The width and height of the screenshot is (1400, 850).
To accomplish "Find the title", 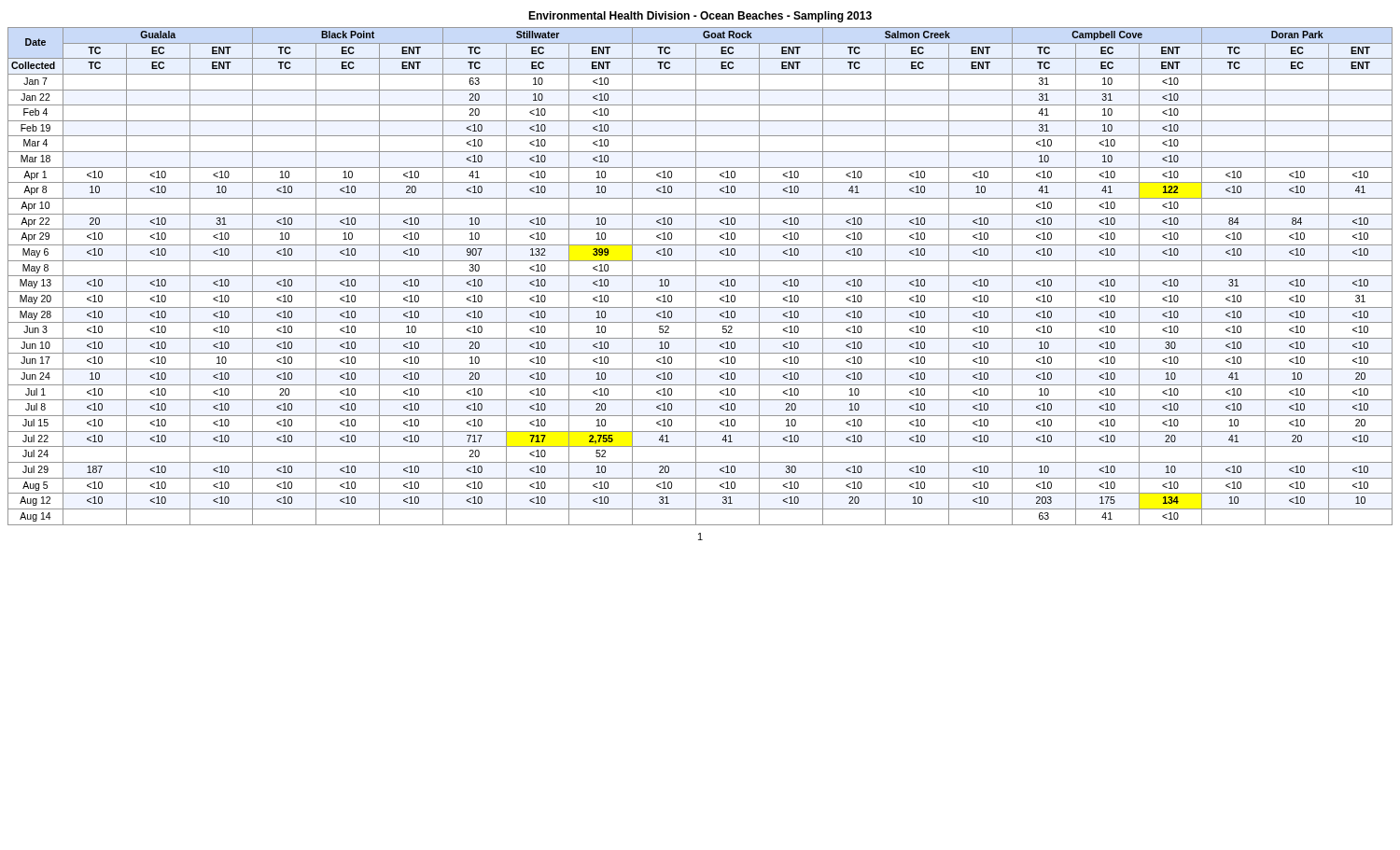I will (700, 16).
